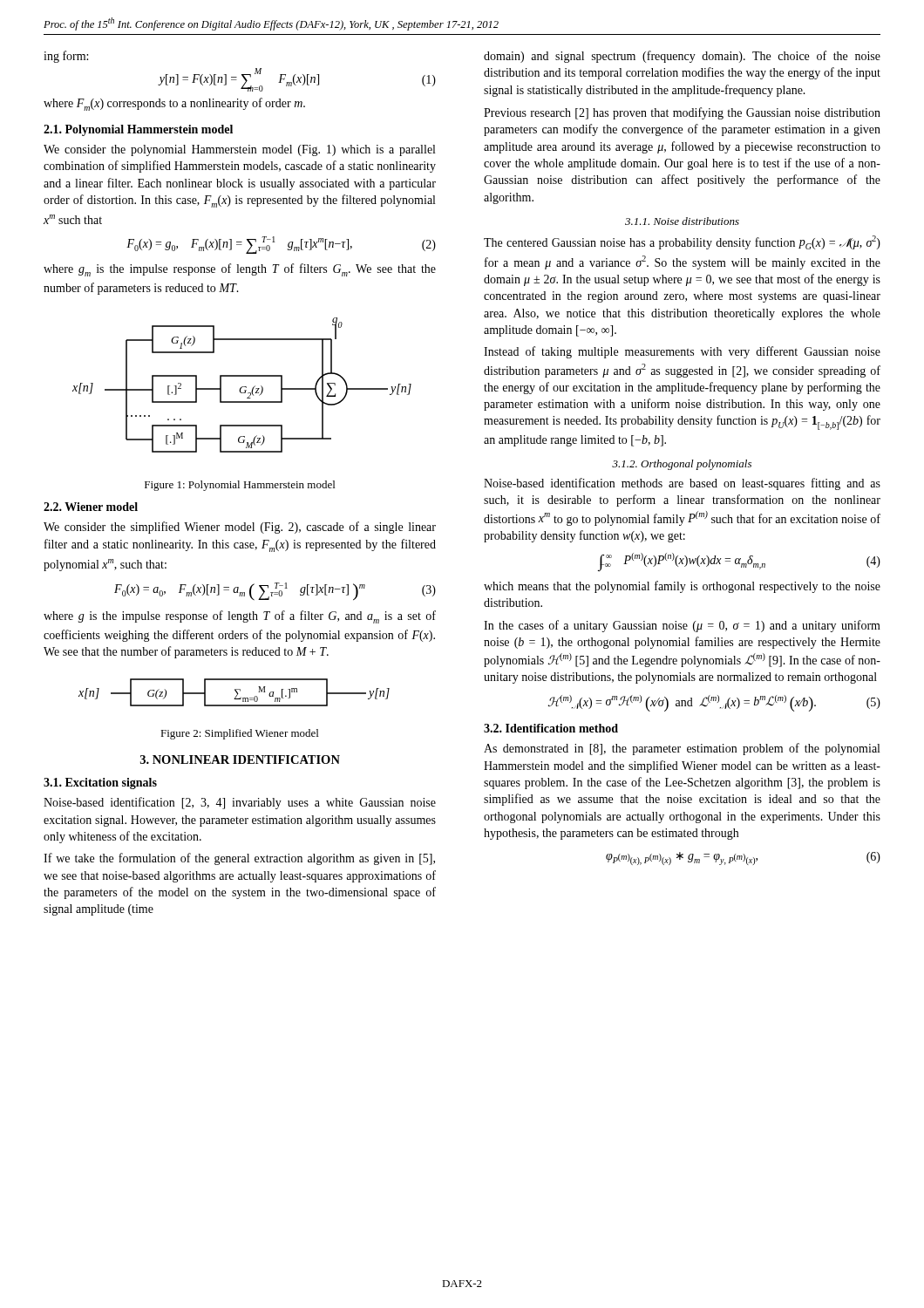Locate the block of text that opens with "where g is the impulse response of length"
Screen dimensions: 1308x924
pyautogui.click(x=240, y=634)
